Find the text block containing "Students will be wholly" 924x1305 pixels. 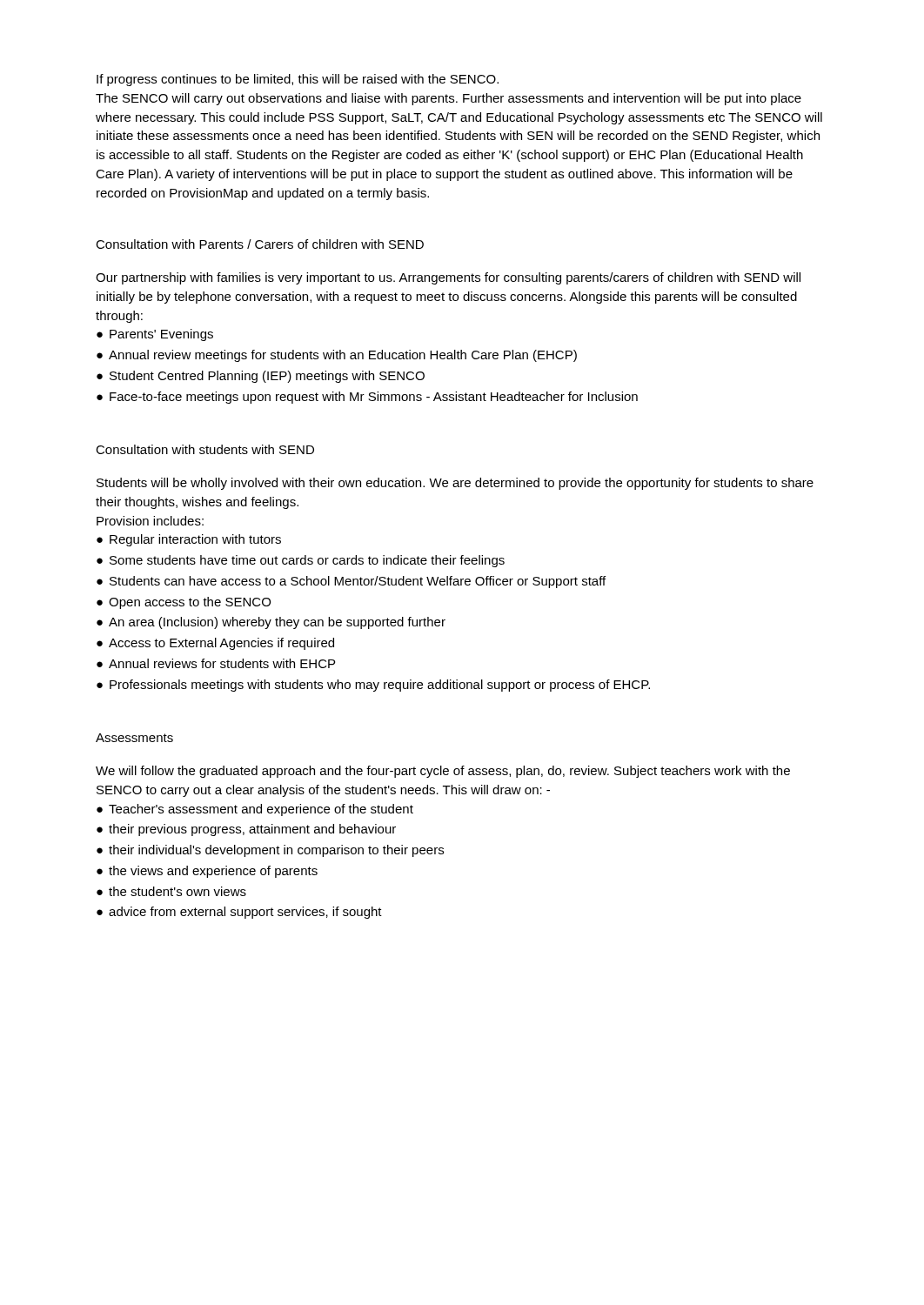point(455,484)
